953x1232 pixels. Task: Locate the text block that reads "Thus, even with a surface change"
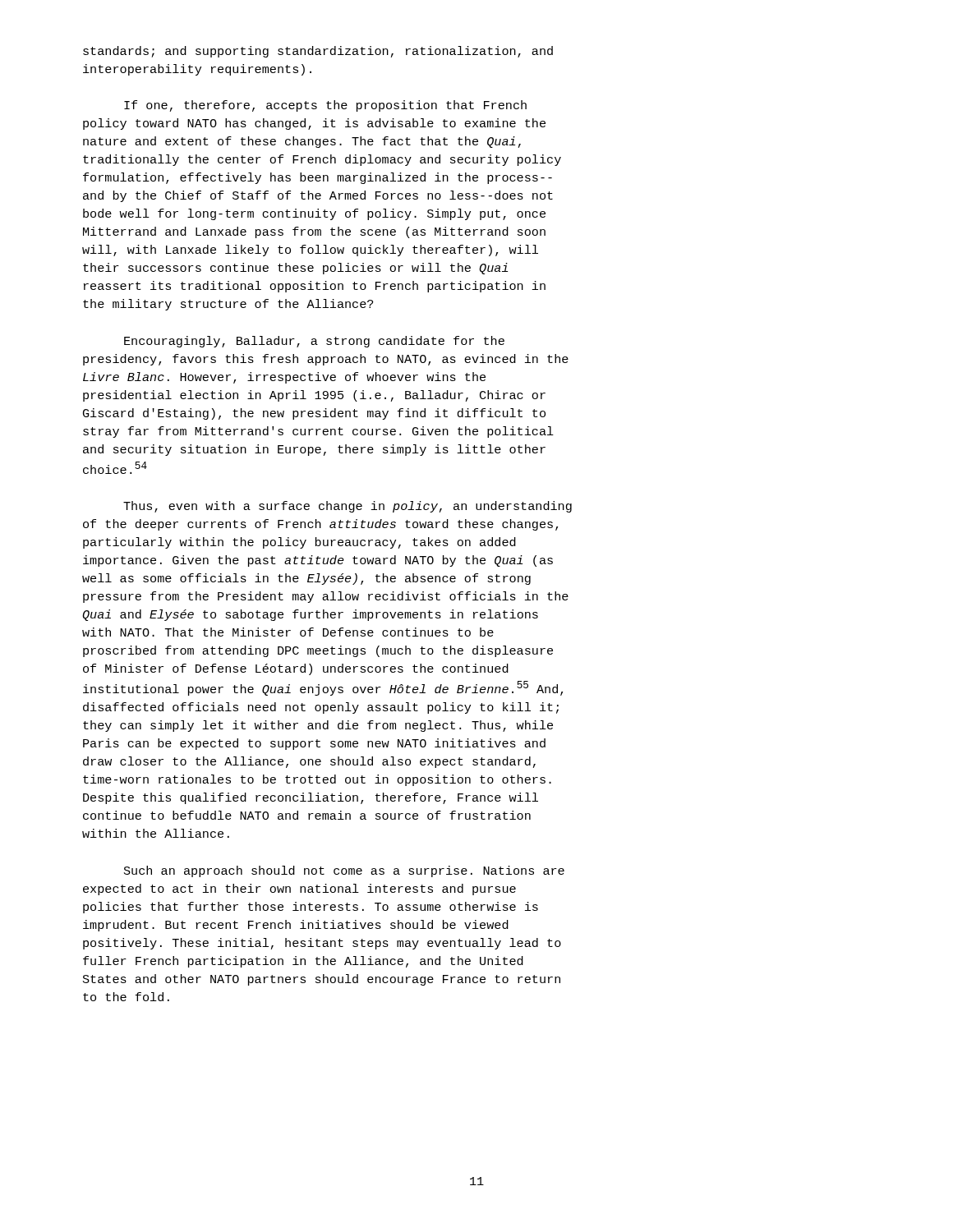point(476,671)
